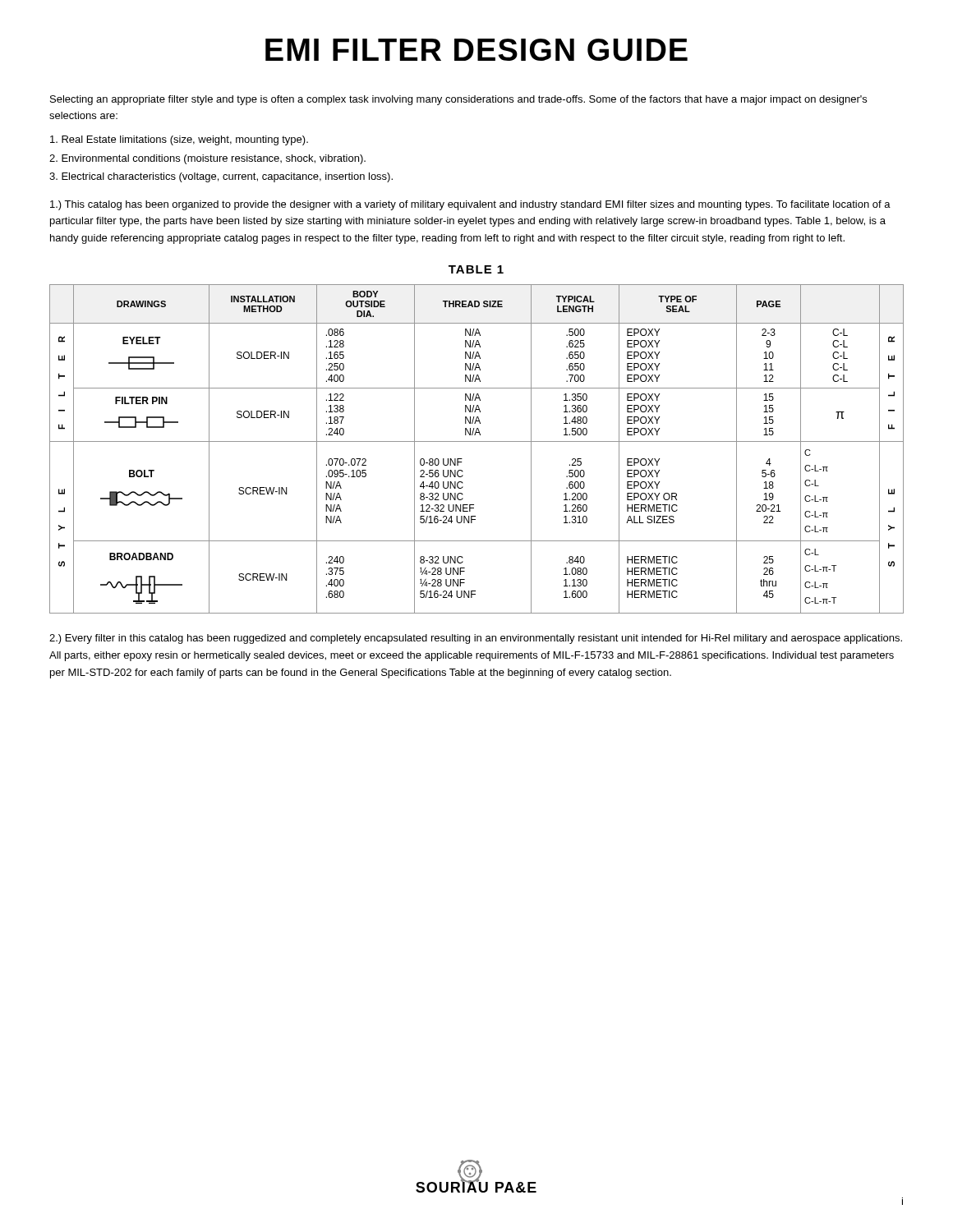Find the region starting "Selecting an appropriate filter style and"
953x1232 pixels.
click(458, 107)
